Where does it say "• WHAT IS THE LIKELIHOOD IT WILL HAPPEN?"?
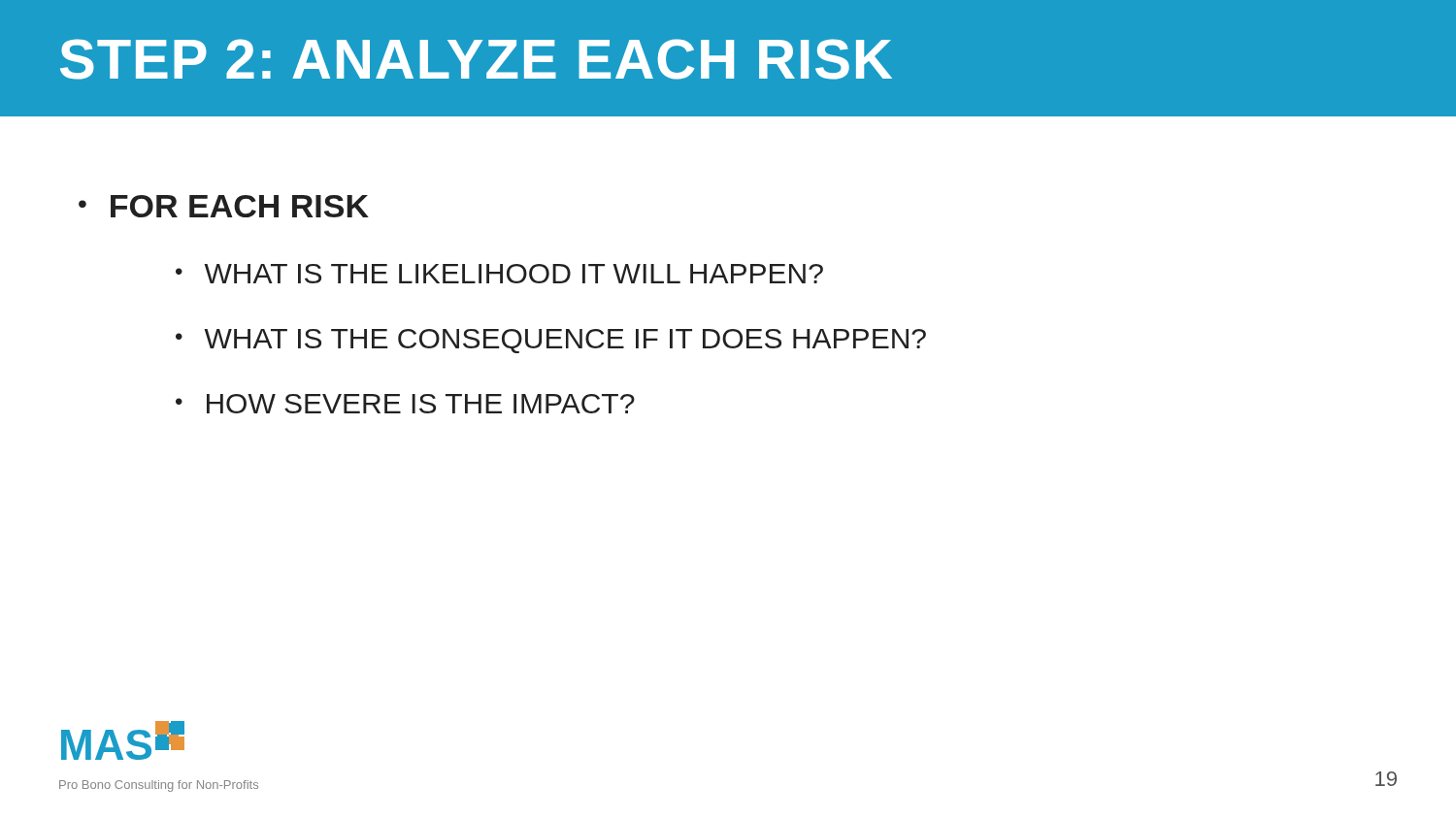1456x819 pixels. [x=499, y=273]
